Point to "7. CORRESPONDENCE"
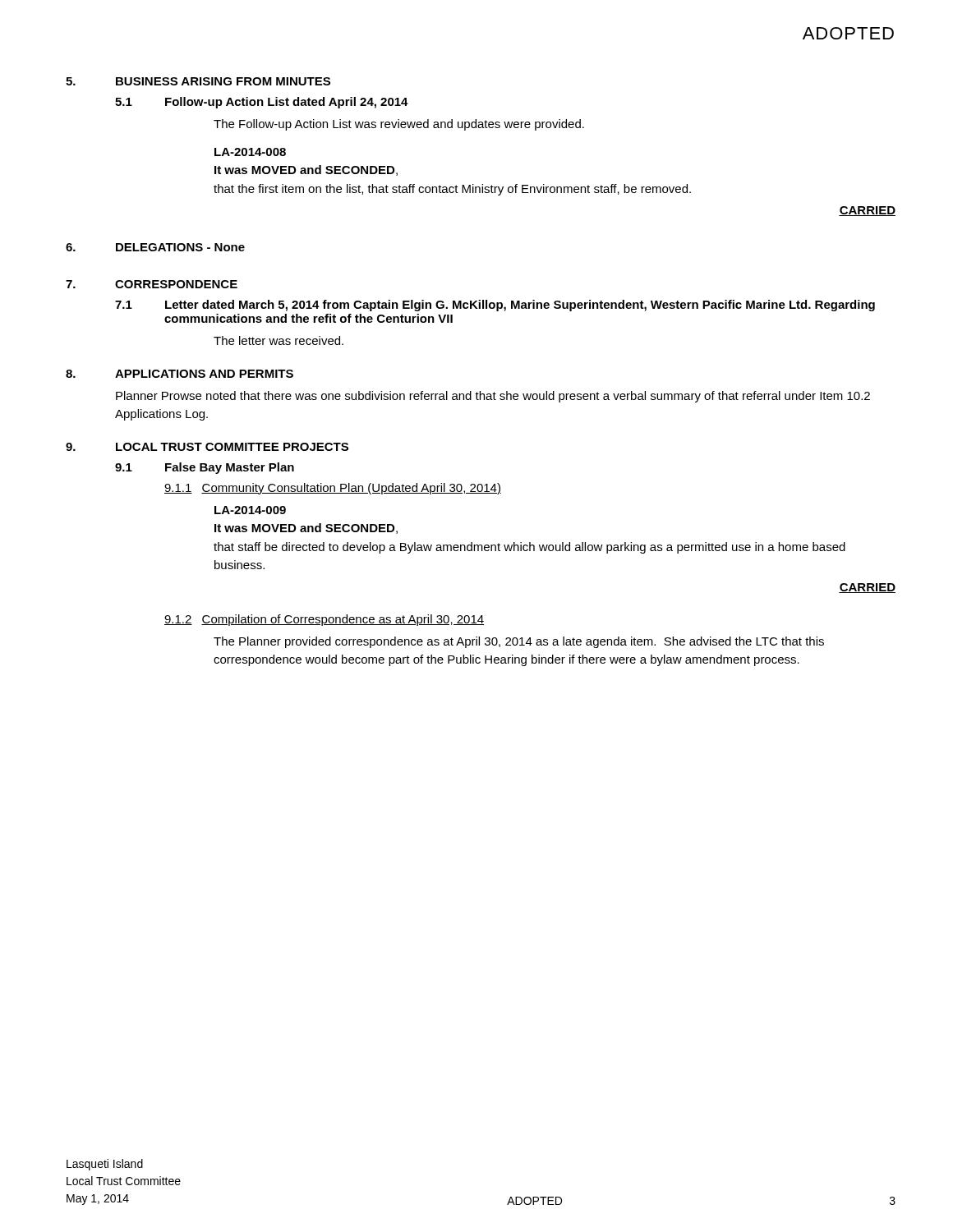The height and width of the screenshot is (1232, 953). (152, 284)
